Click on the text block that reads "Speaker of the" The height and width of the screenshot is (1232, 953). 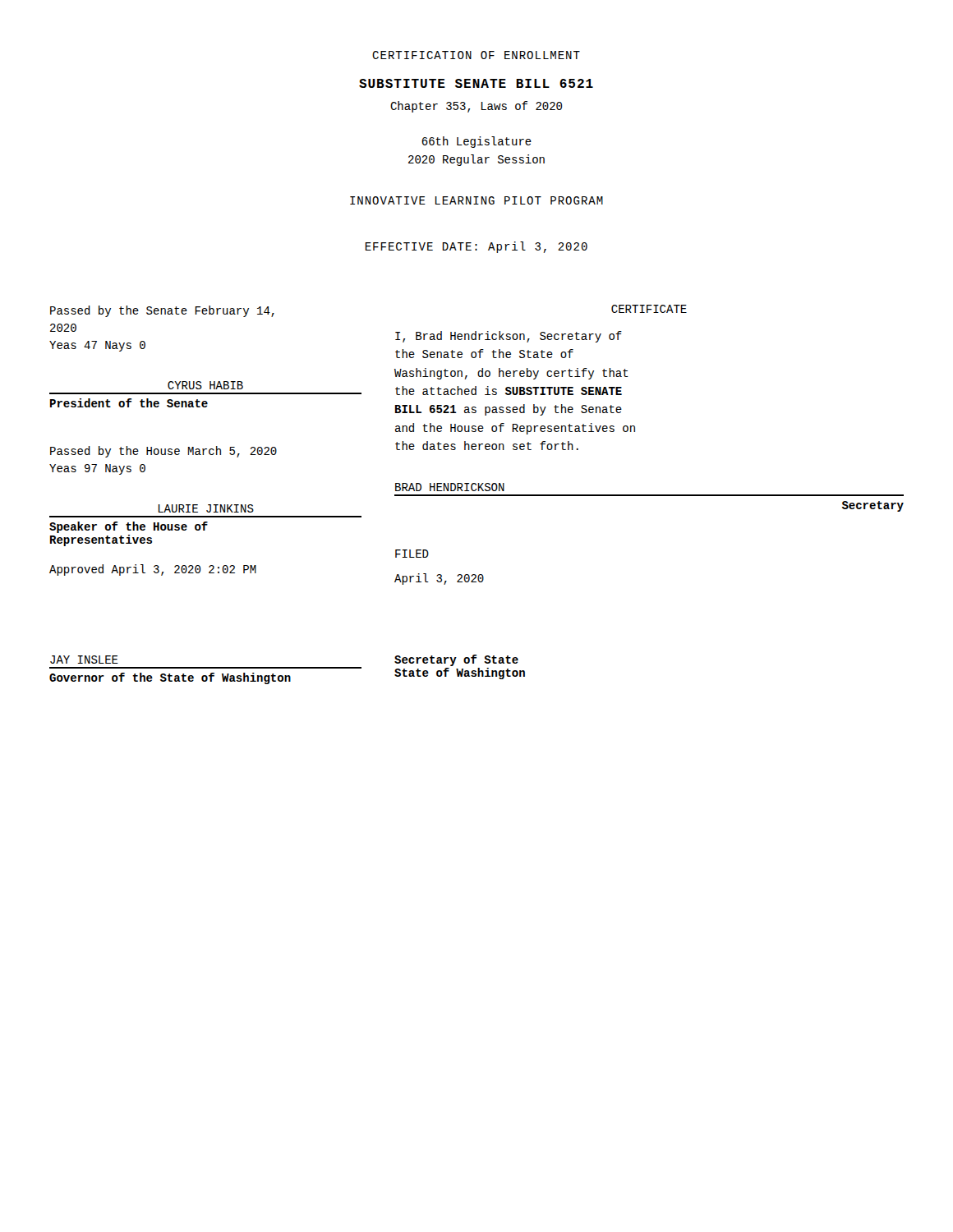(129, 534)
